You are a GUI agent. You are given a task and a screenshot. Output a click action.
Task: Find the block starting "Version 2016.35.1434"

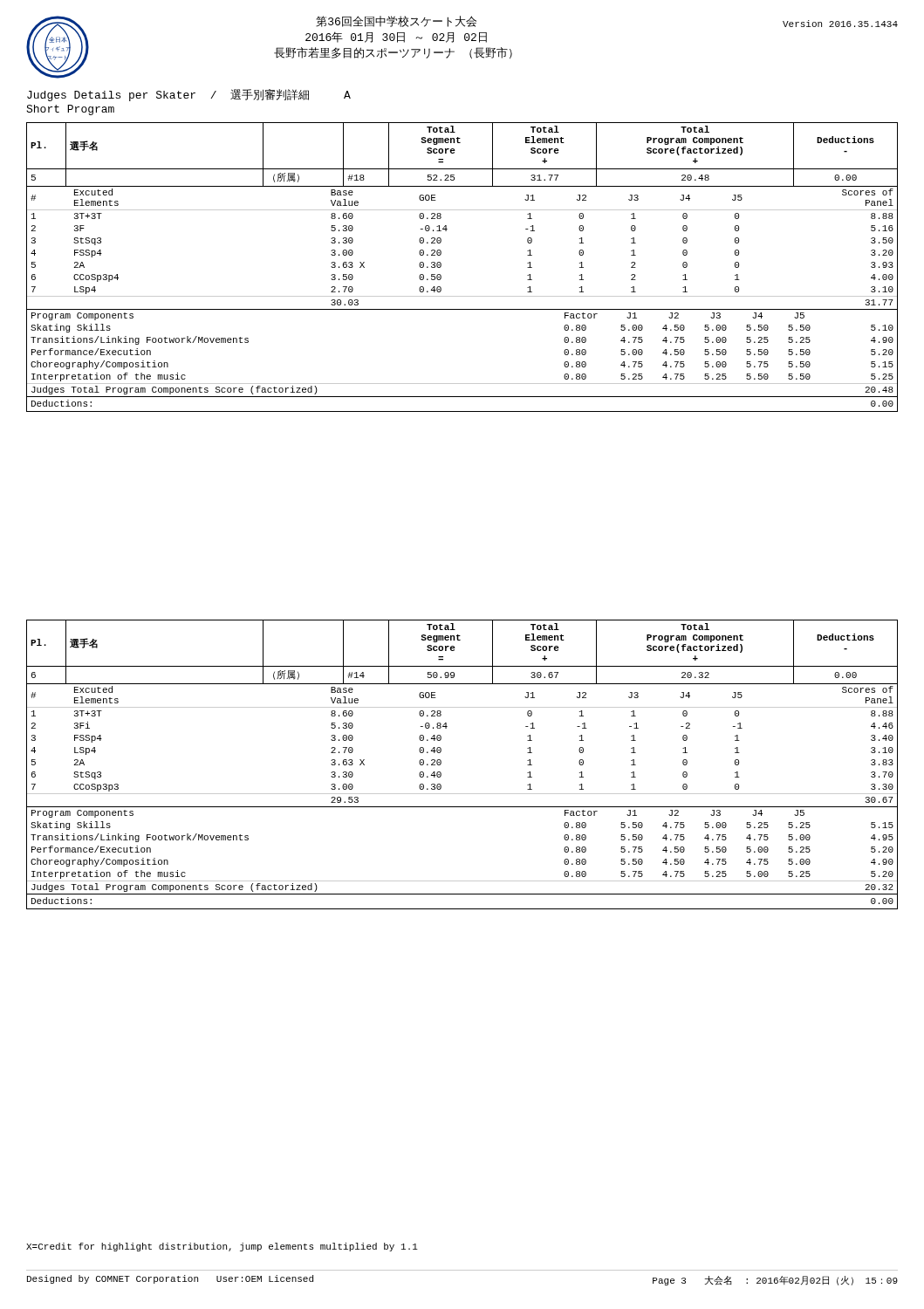point(840,24)
